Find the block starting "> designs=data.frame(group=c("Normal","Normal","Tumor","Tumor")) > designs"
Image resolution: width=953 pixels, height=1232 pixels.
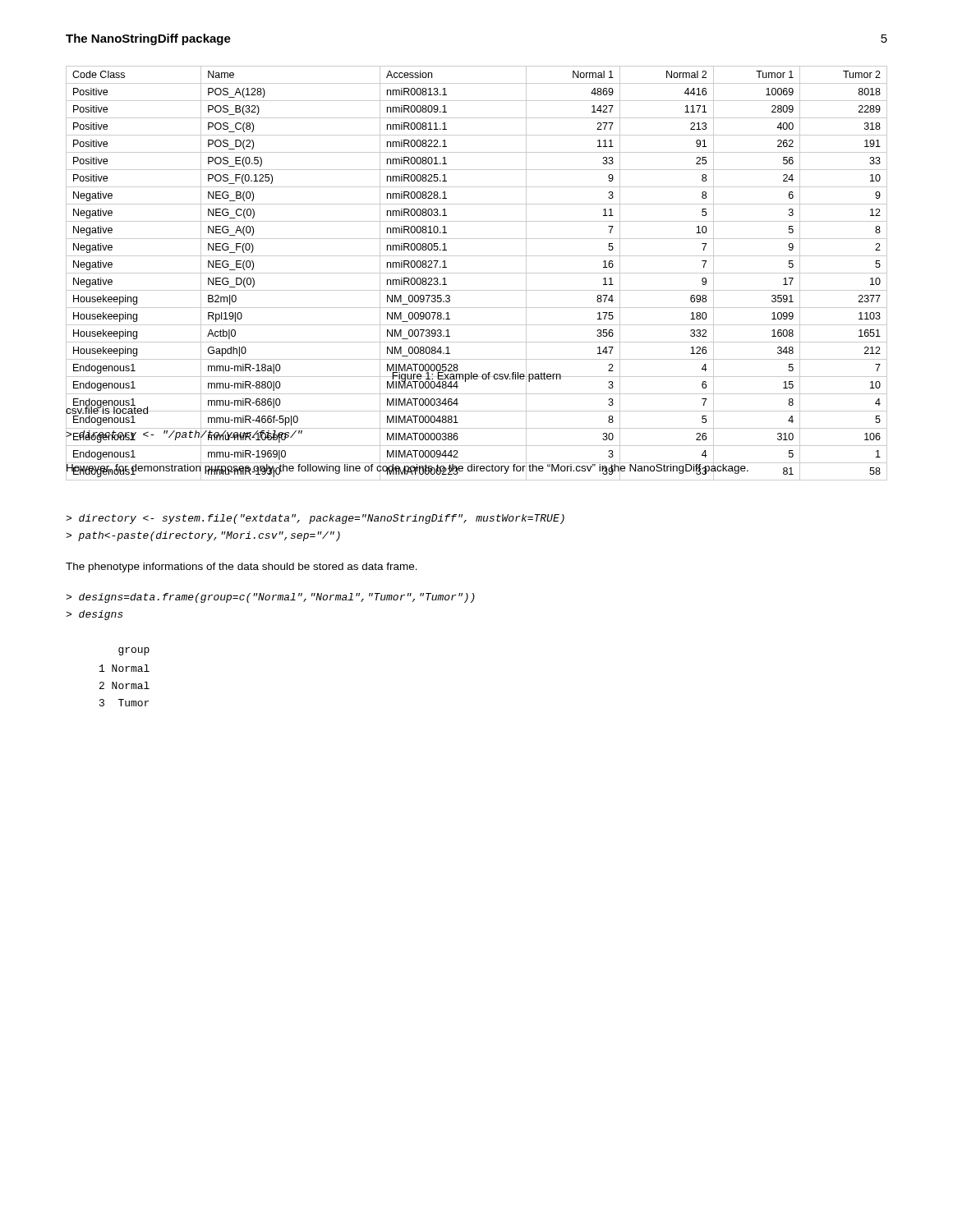[x=271, y=606]
